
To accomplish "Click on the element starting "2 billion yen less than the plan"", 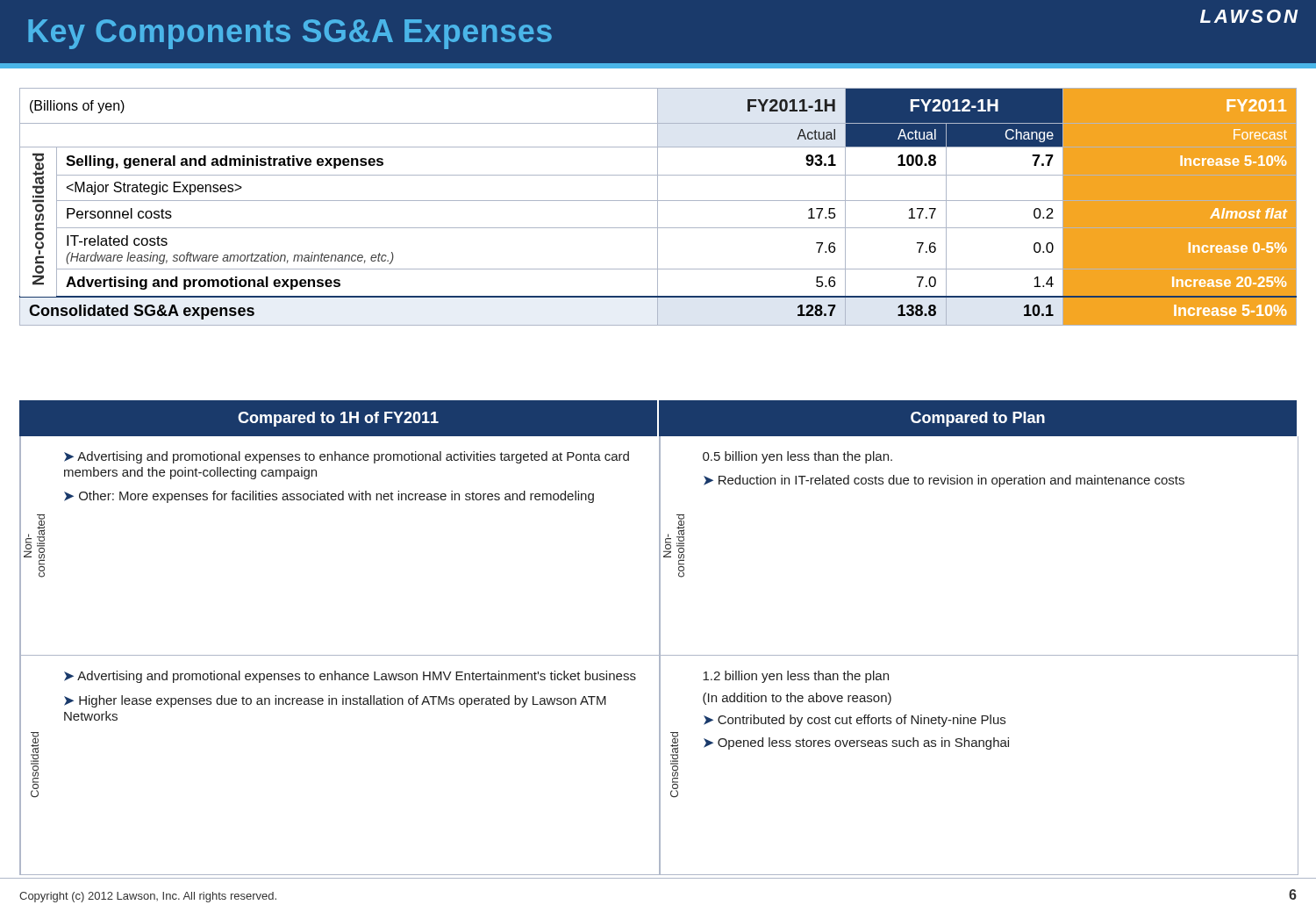I will click(x=992, y=709).
